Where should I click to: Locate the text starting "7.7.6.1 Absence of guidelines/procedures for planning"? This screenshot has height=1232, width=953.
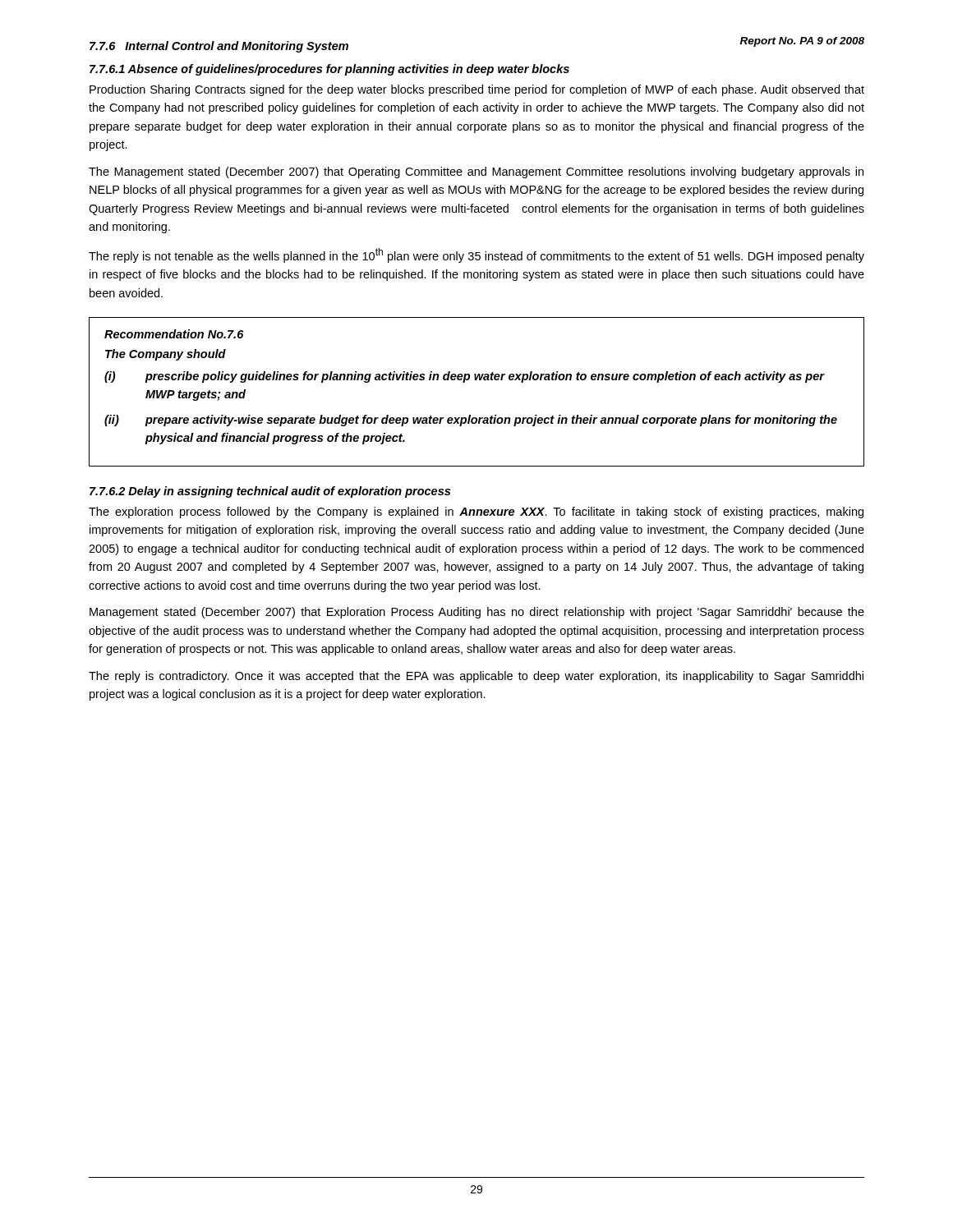click(x=329, y=69)
